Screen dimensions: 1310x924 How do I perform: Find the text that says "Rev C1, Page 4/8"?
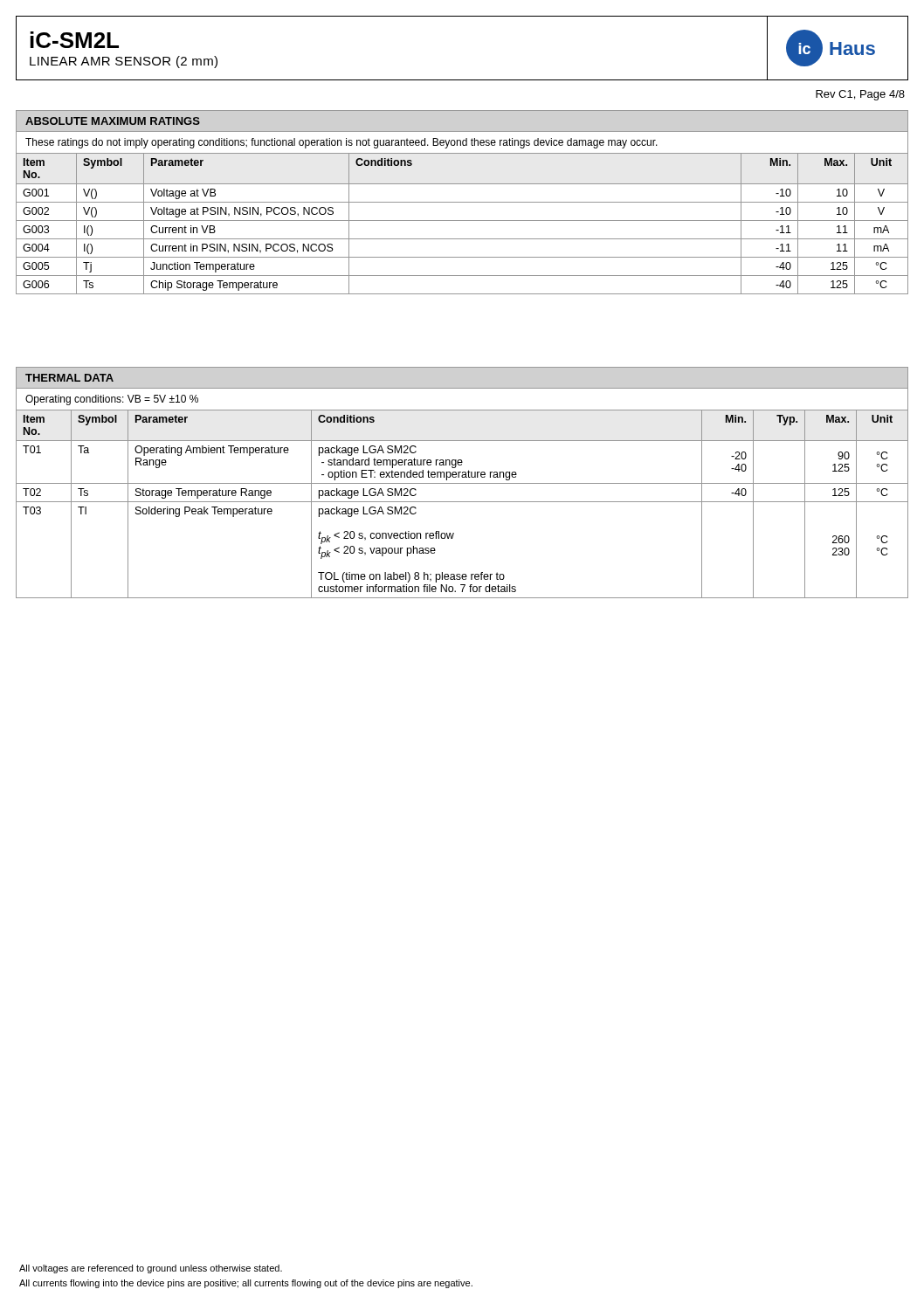(860, 94)
